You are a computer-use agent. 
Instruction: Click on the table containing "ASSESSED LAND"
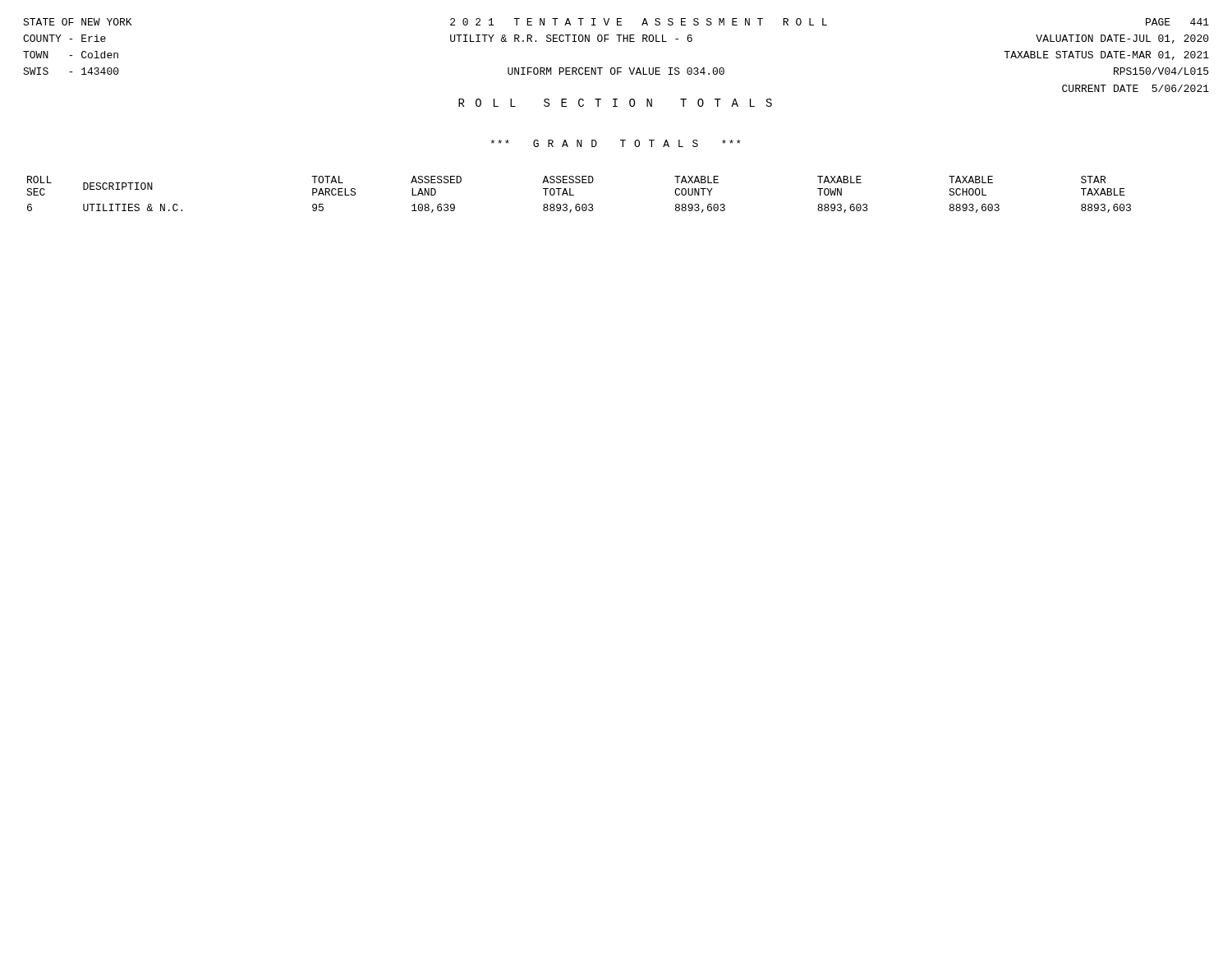[616, 194]
